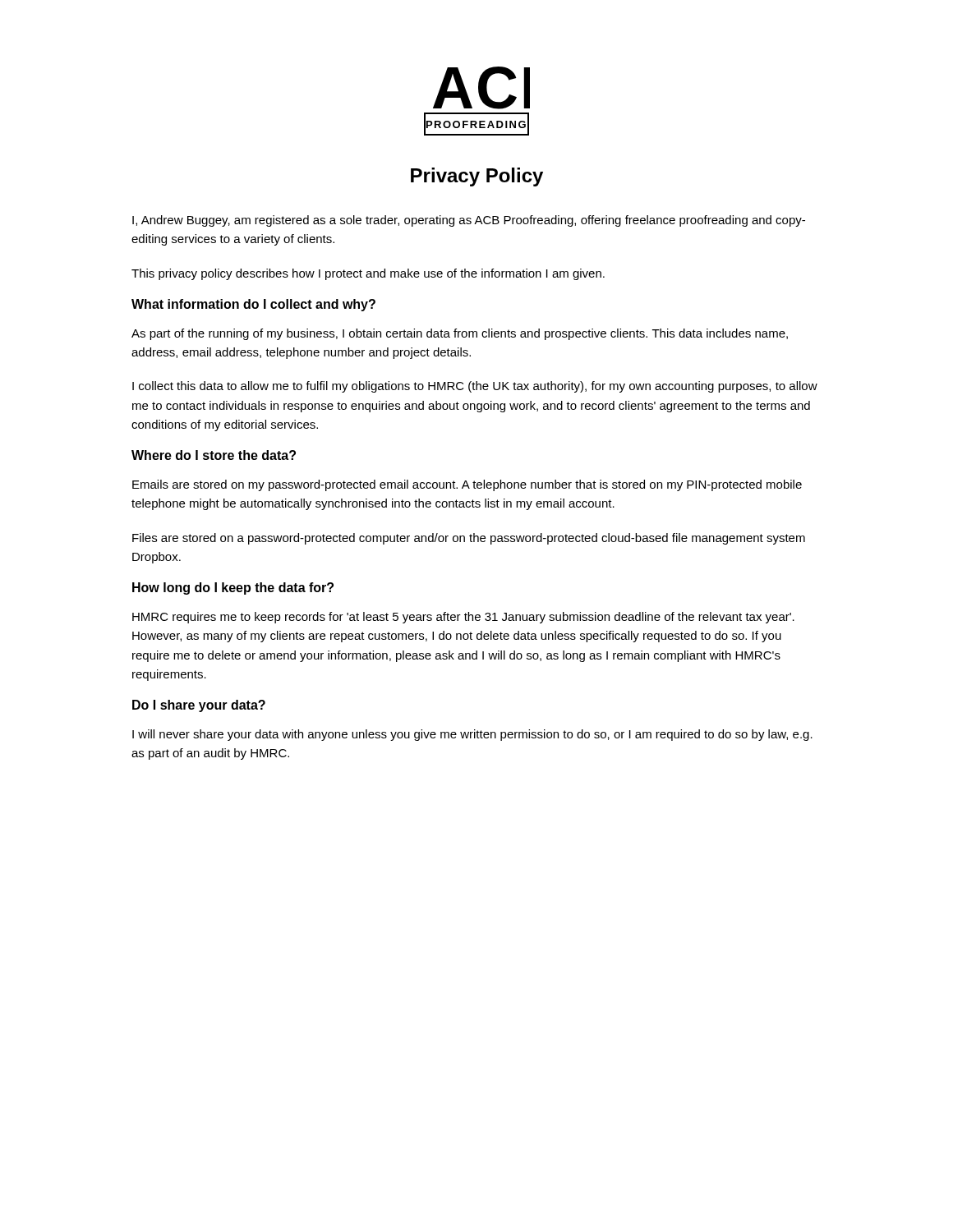Point to the passage starting "HMRC requires me to keep records for"

click(463, 645)
